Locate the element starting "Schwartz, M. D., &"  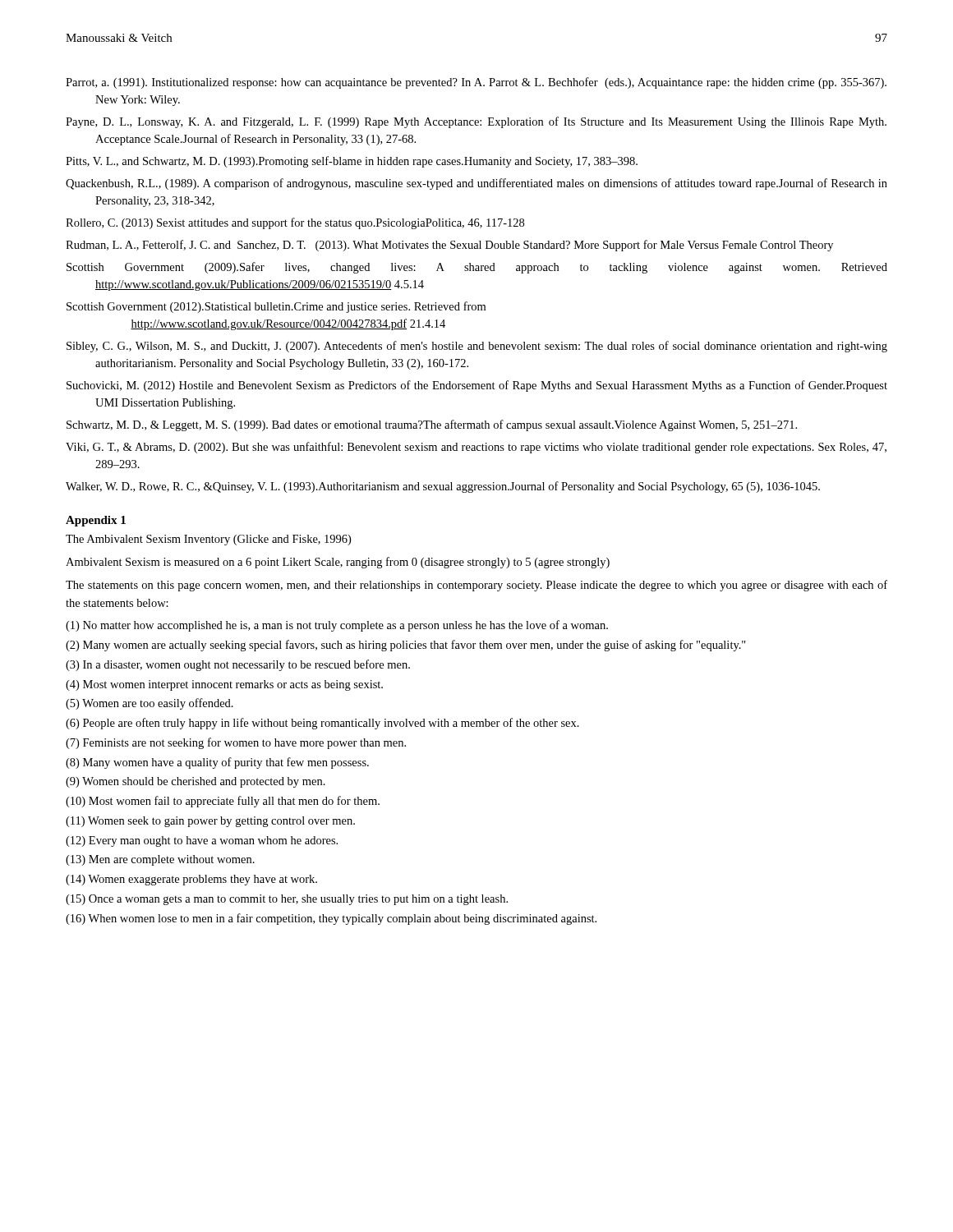[432, 425]
